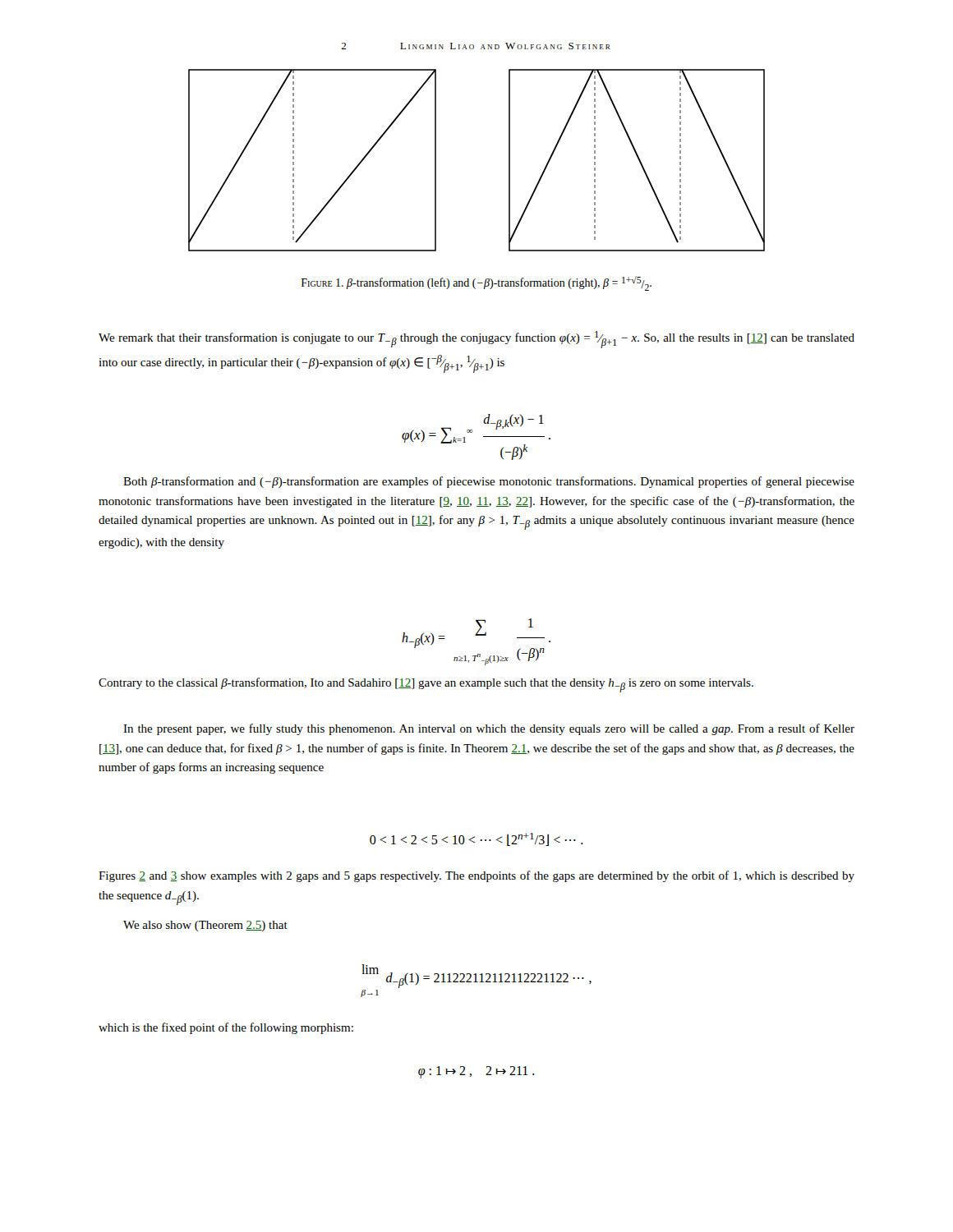Click a illustration
Viewport: 953px width, 1232px height.
point(476,168)
